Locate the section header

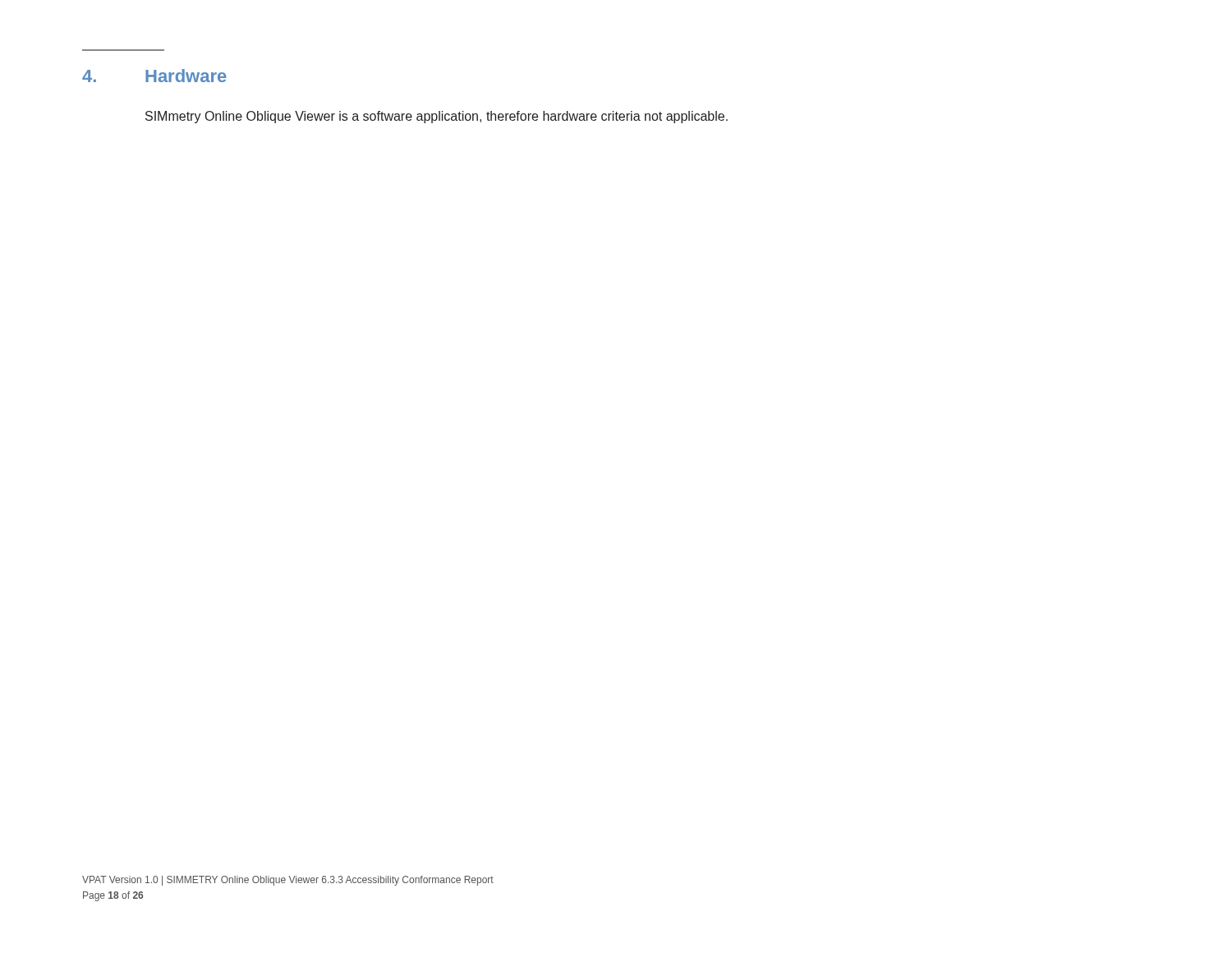pos(155,76)
